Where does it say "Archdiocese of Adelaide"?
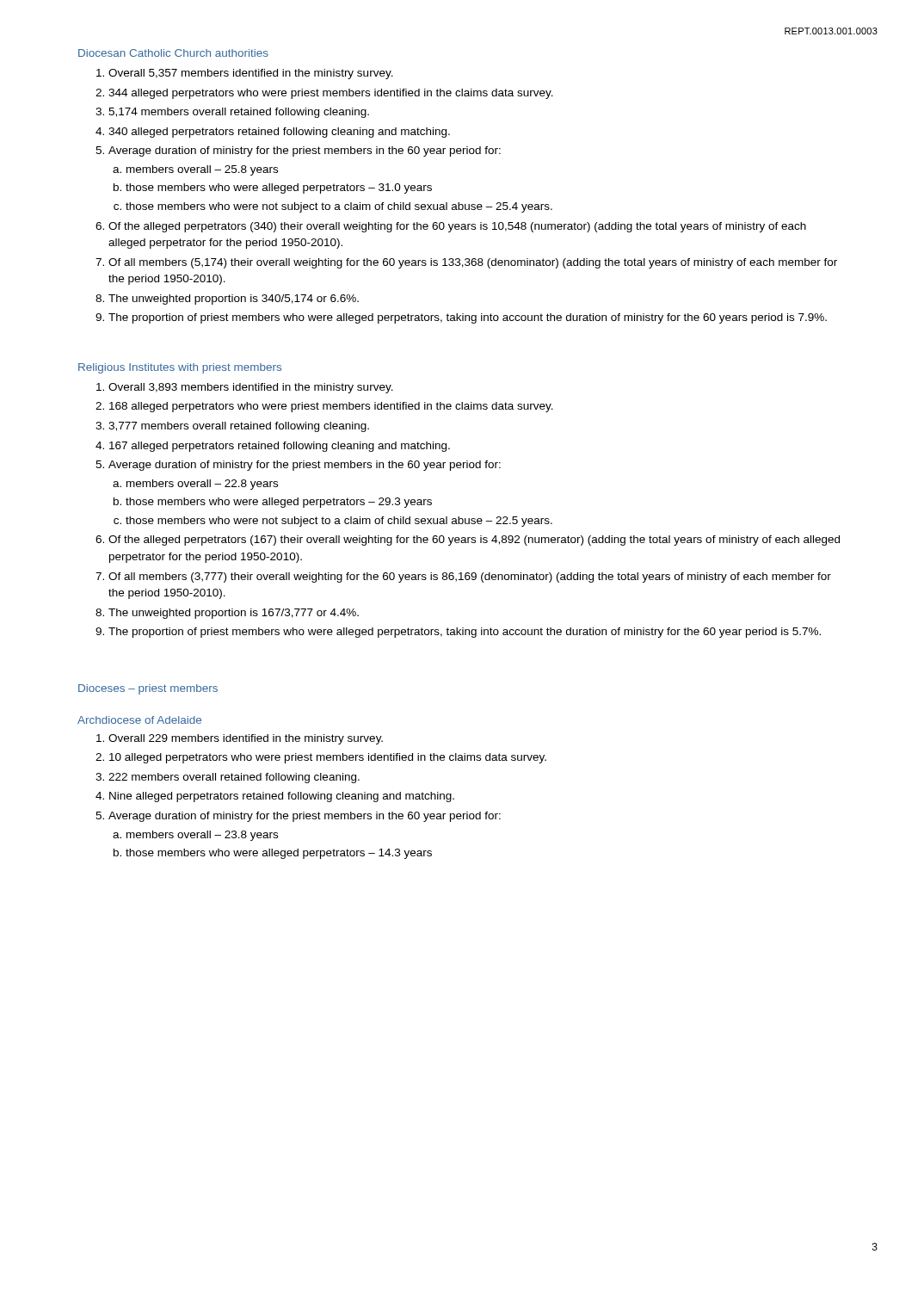The height and width of the screenshot is (1291, 924). [140, 720]
